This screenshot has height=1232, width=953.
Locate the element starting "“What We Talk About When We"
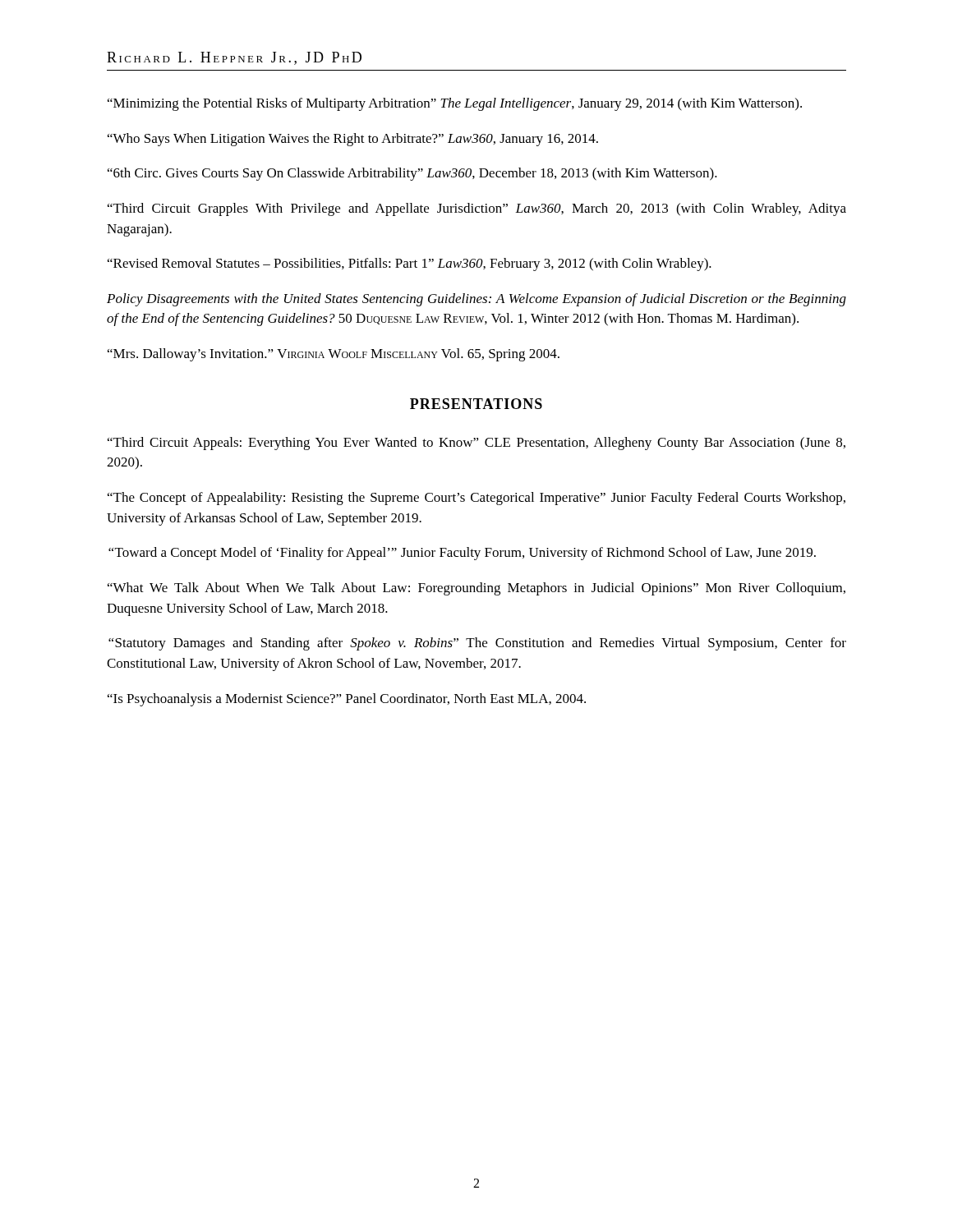pyautogui.click(x=476, y=598)
